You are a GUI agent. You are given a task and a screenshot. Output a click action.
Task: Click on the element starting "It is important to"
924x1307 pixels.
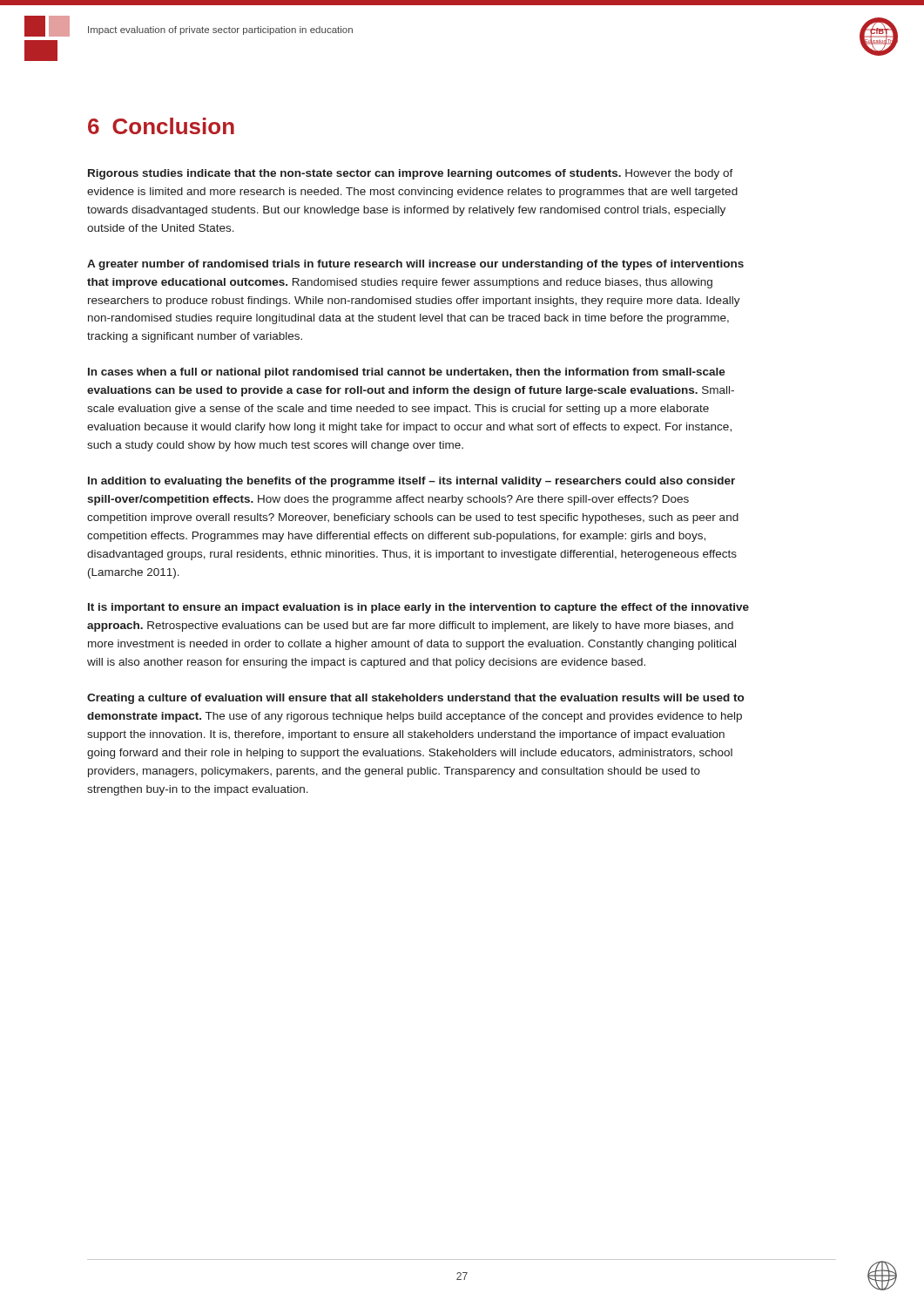coord(418,635)
